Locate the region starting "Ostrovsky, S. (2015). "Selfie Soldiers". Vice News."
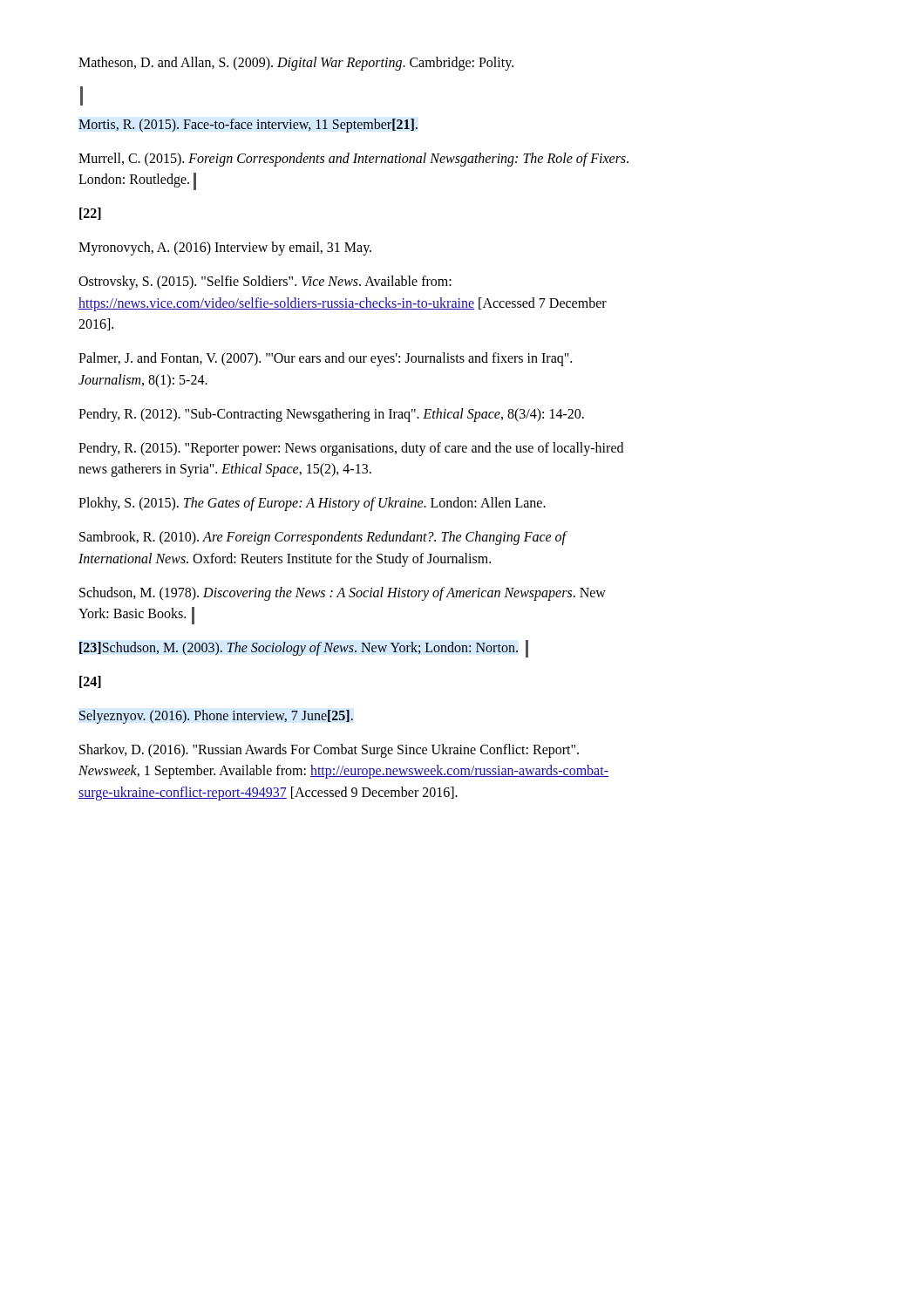The width and height of the screenshot is (924, 1308). click(x=342, y=303)
